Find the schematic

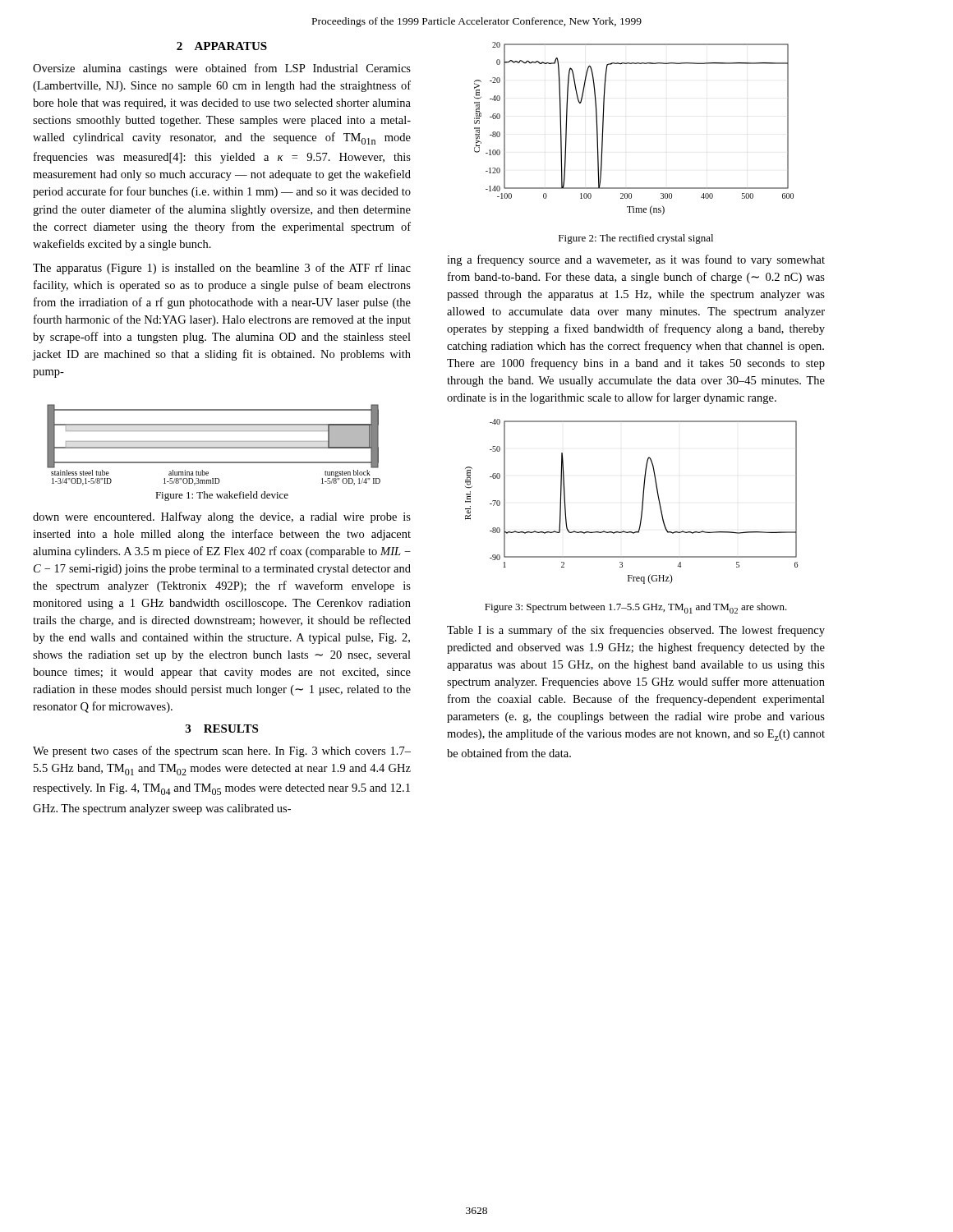click(x=222, y=436)
